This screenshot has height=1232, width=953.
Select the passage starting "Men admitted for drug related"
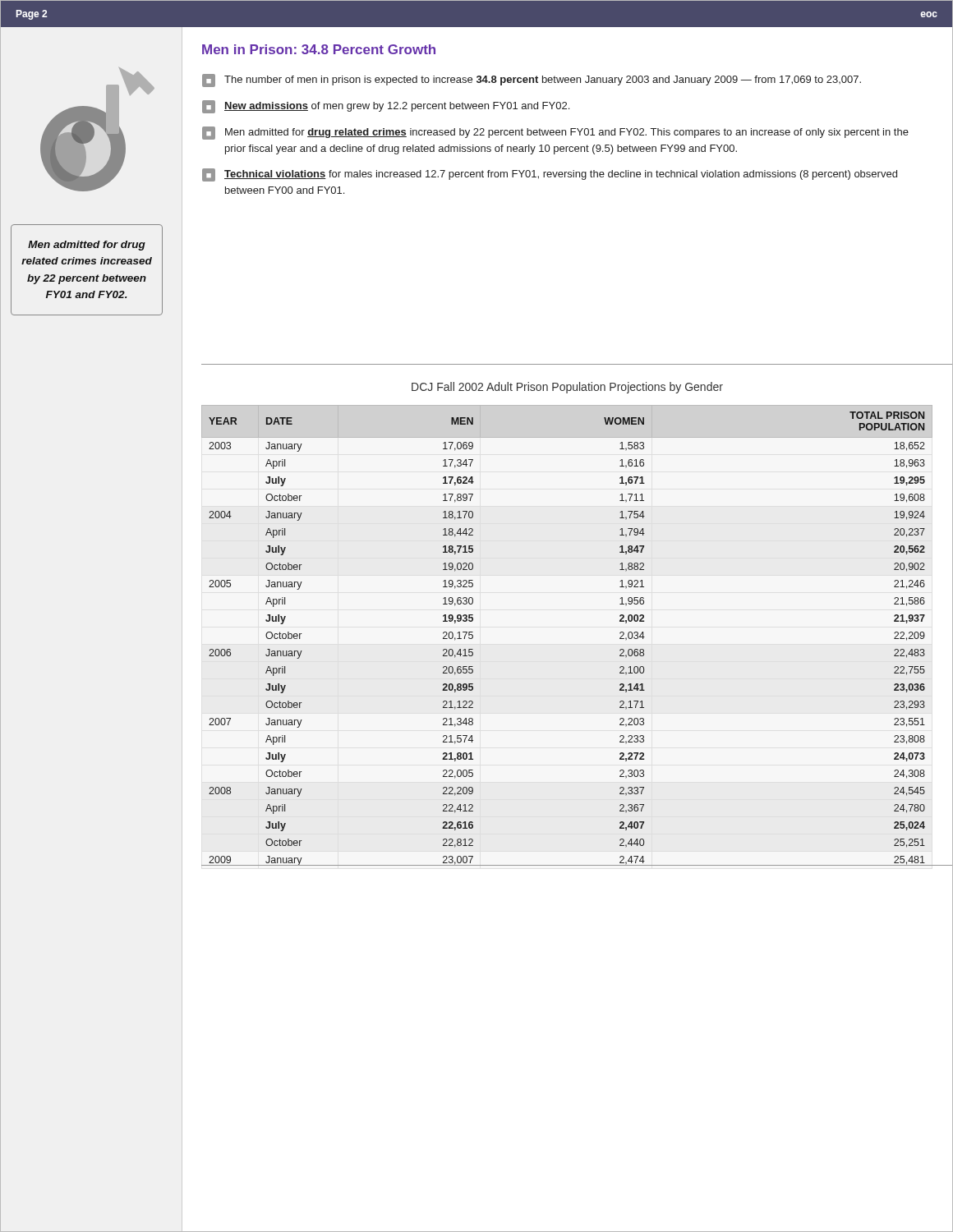pyautogui.click(x=87, y=270)
